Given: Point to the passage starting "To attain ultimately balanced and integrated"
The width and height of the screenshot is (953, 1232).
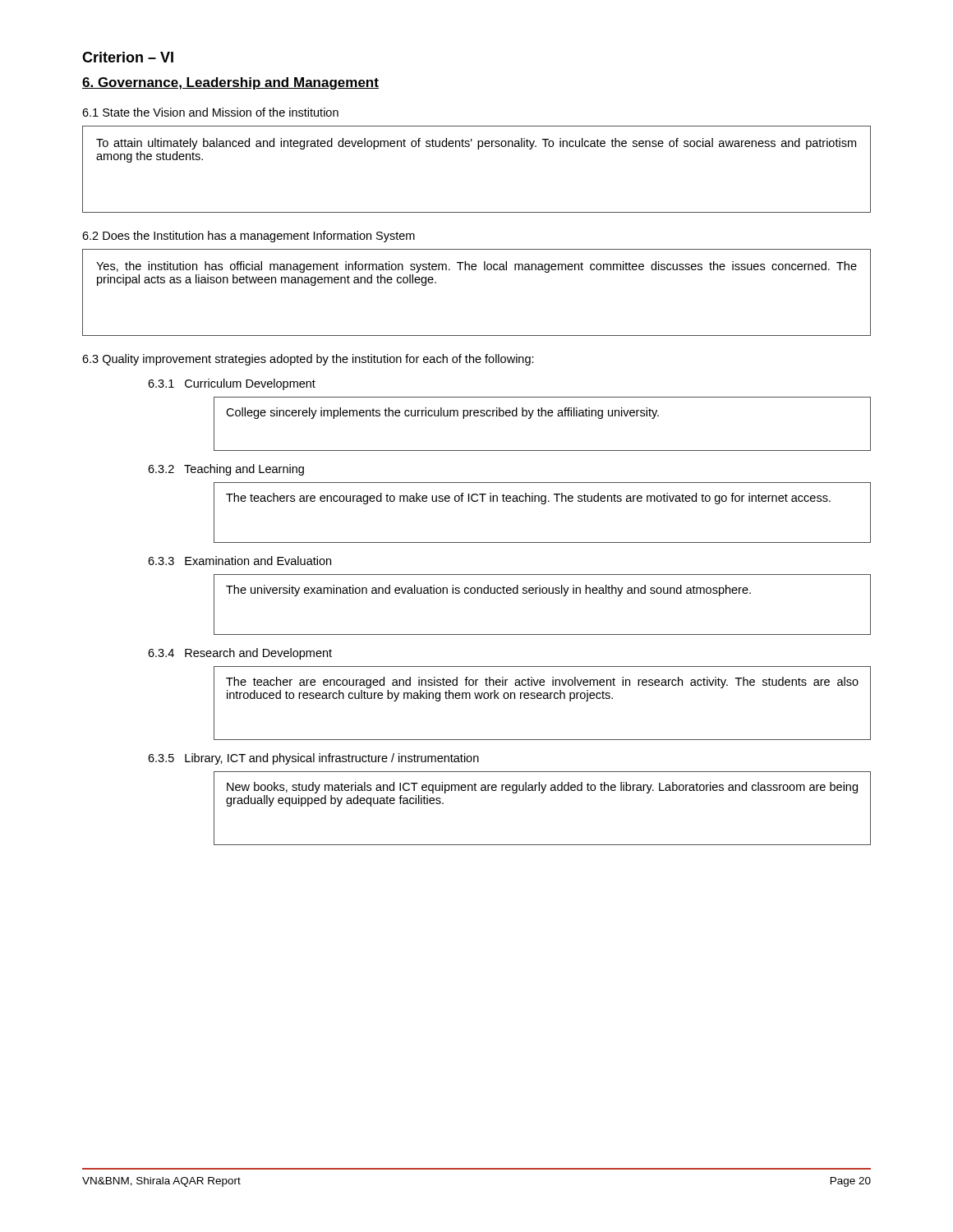Looking at the screenshot, I should tap(476, 150).
